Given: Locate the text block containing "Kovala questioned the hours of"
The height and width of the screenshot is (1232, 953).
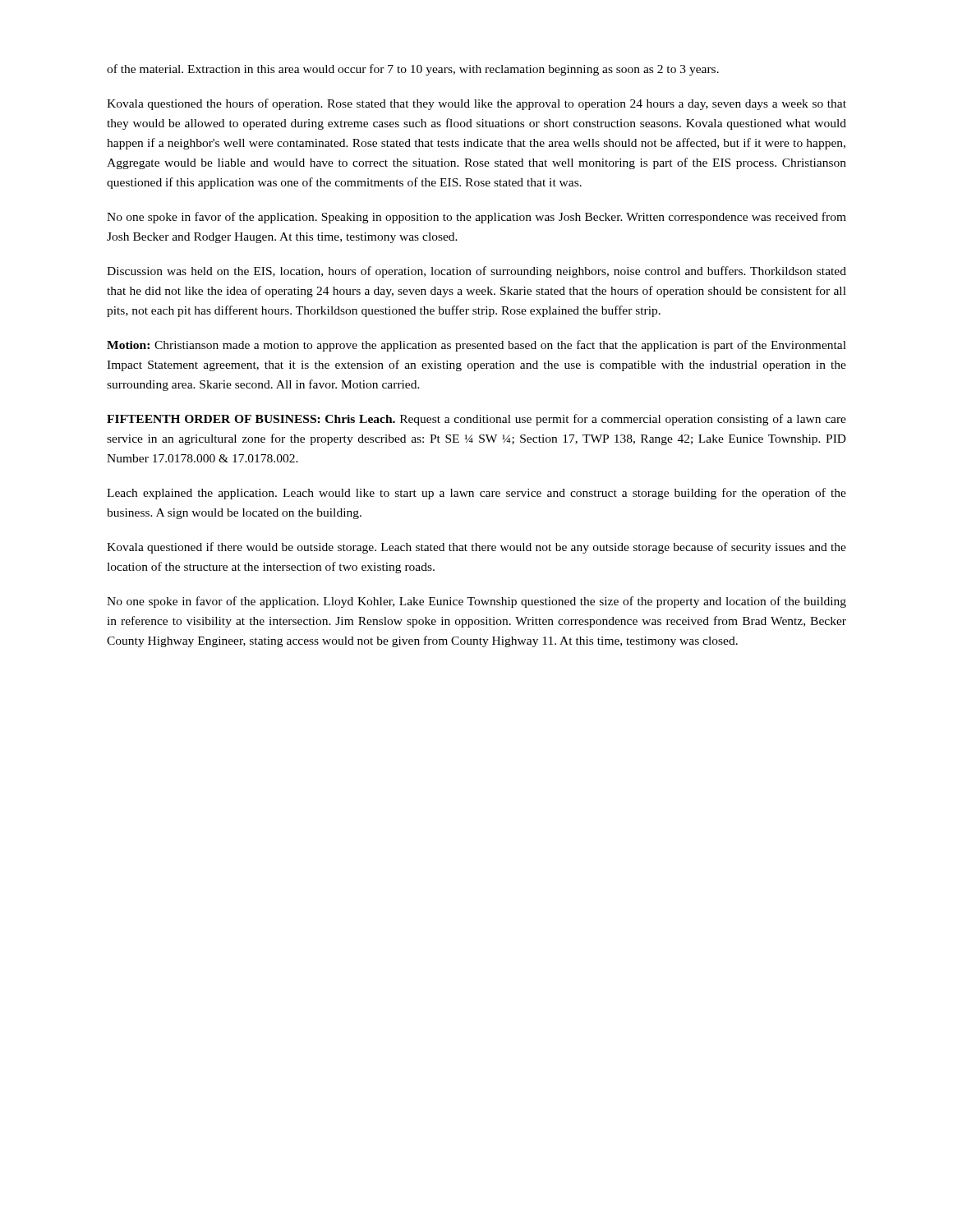Looking at the screenshot, I should point(476,143).
